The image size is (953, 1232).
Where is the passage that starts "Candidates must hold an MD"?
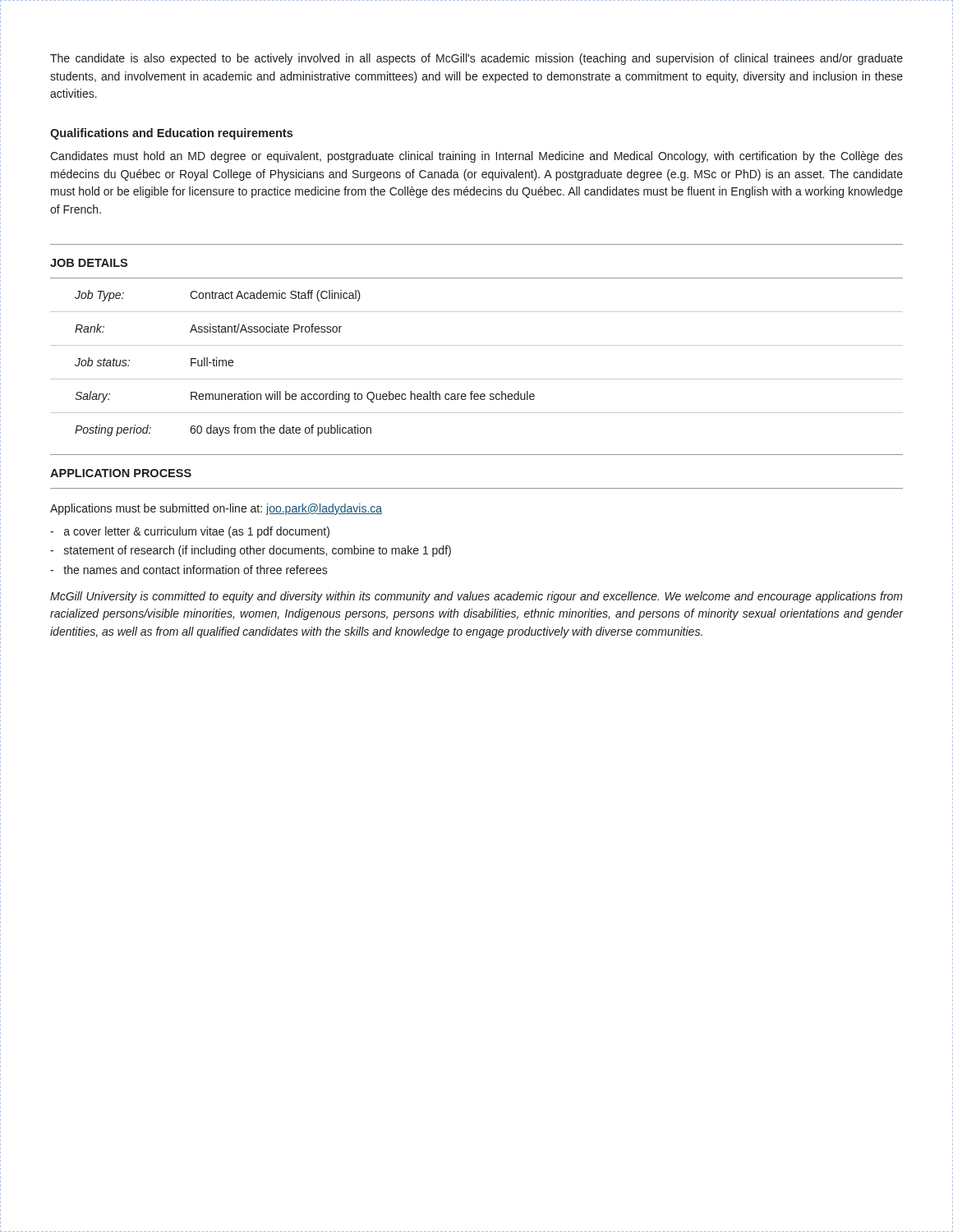[476, 184]
